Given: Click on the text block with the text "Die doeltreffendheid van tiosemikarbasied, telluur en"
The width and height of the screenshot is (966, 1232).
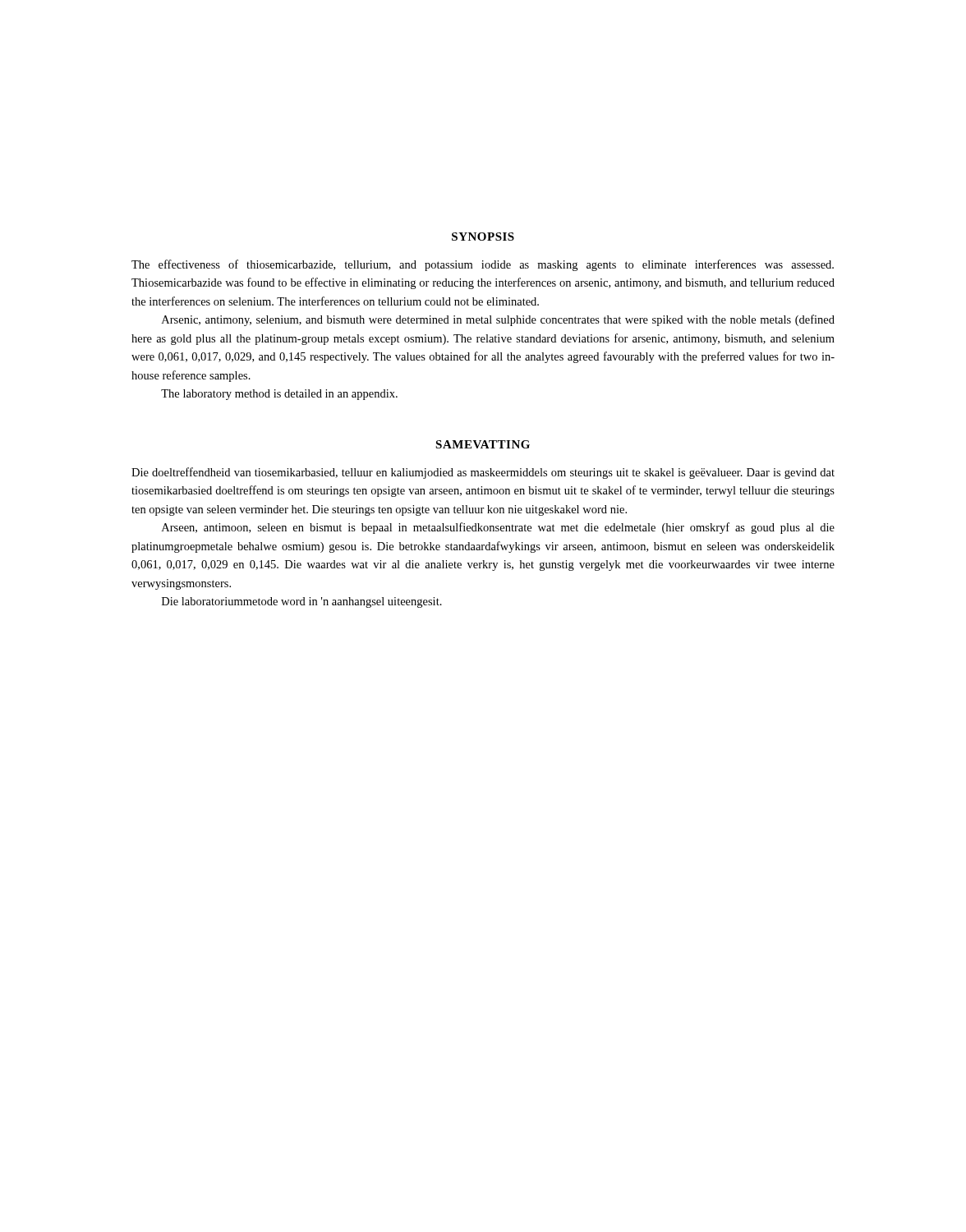Looking at the screenshot, I should point(483,537).
